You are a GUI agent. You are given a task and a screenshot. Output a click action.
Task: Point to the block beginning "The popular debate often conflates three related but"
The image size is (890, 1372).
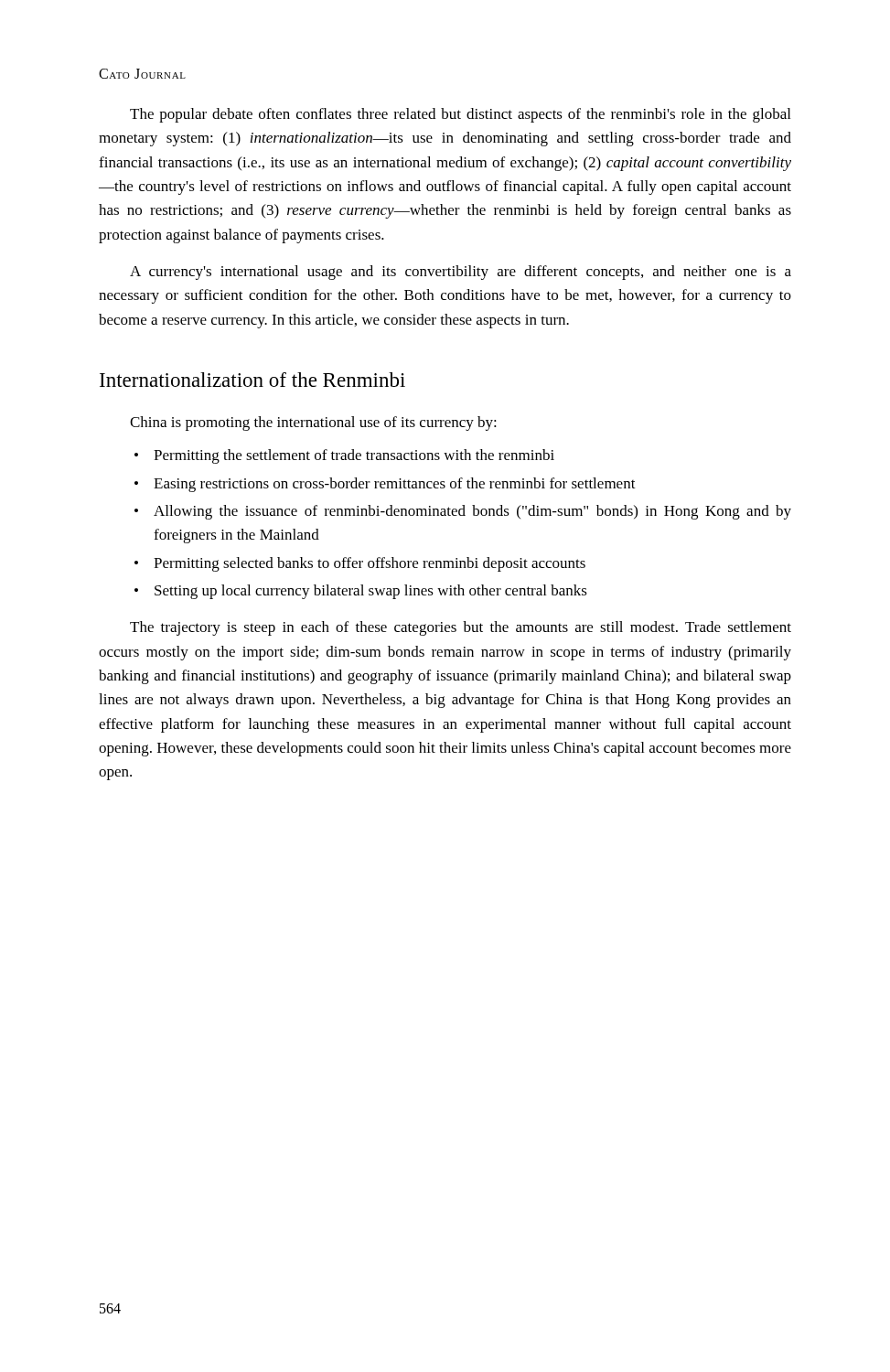click(x=445, y=174)
